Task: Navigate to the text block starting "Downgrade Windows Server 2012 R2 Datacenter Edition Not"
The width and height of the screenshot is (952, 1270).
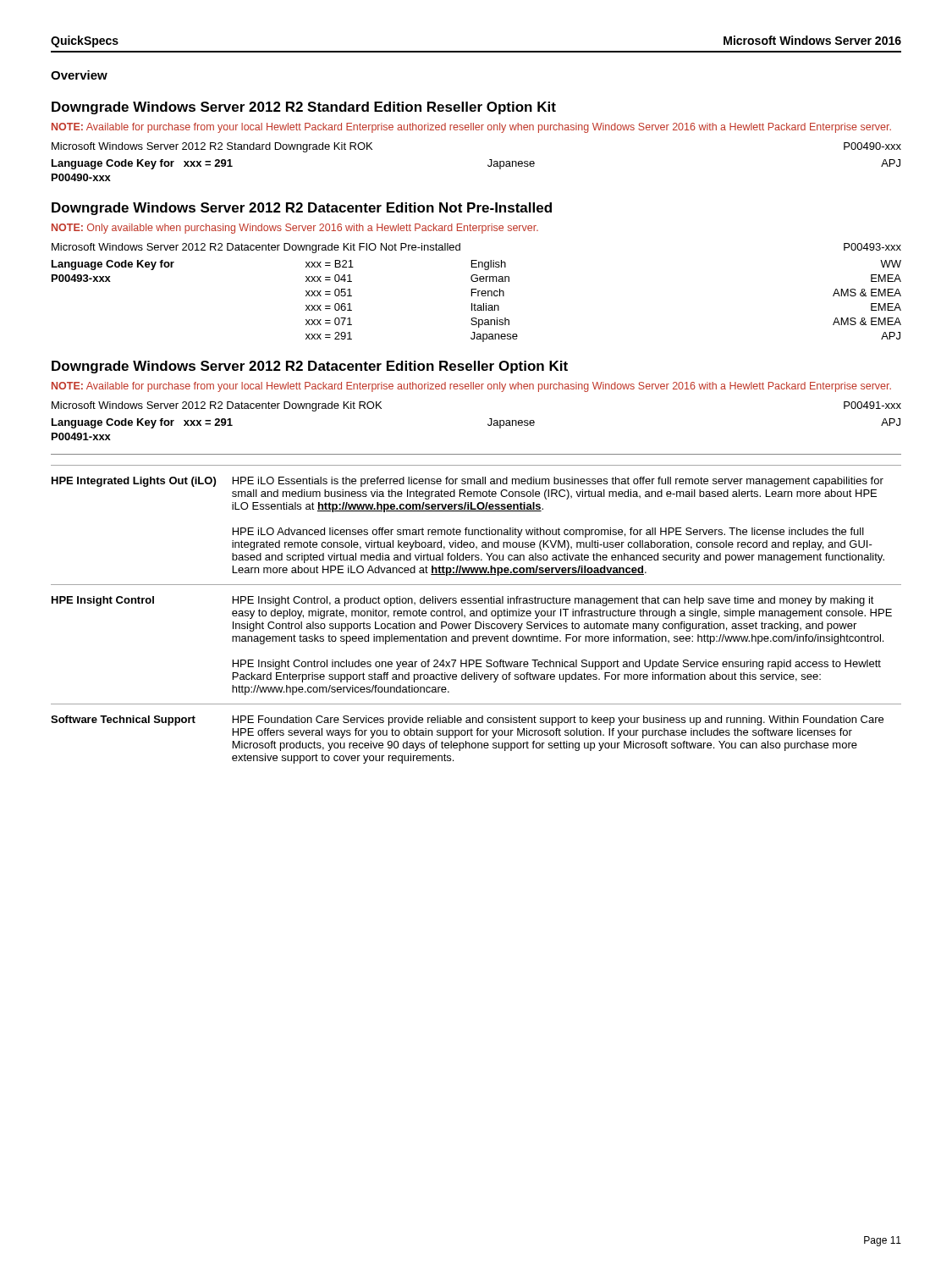Action: 302,208
